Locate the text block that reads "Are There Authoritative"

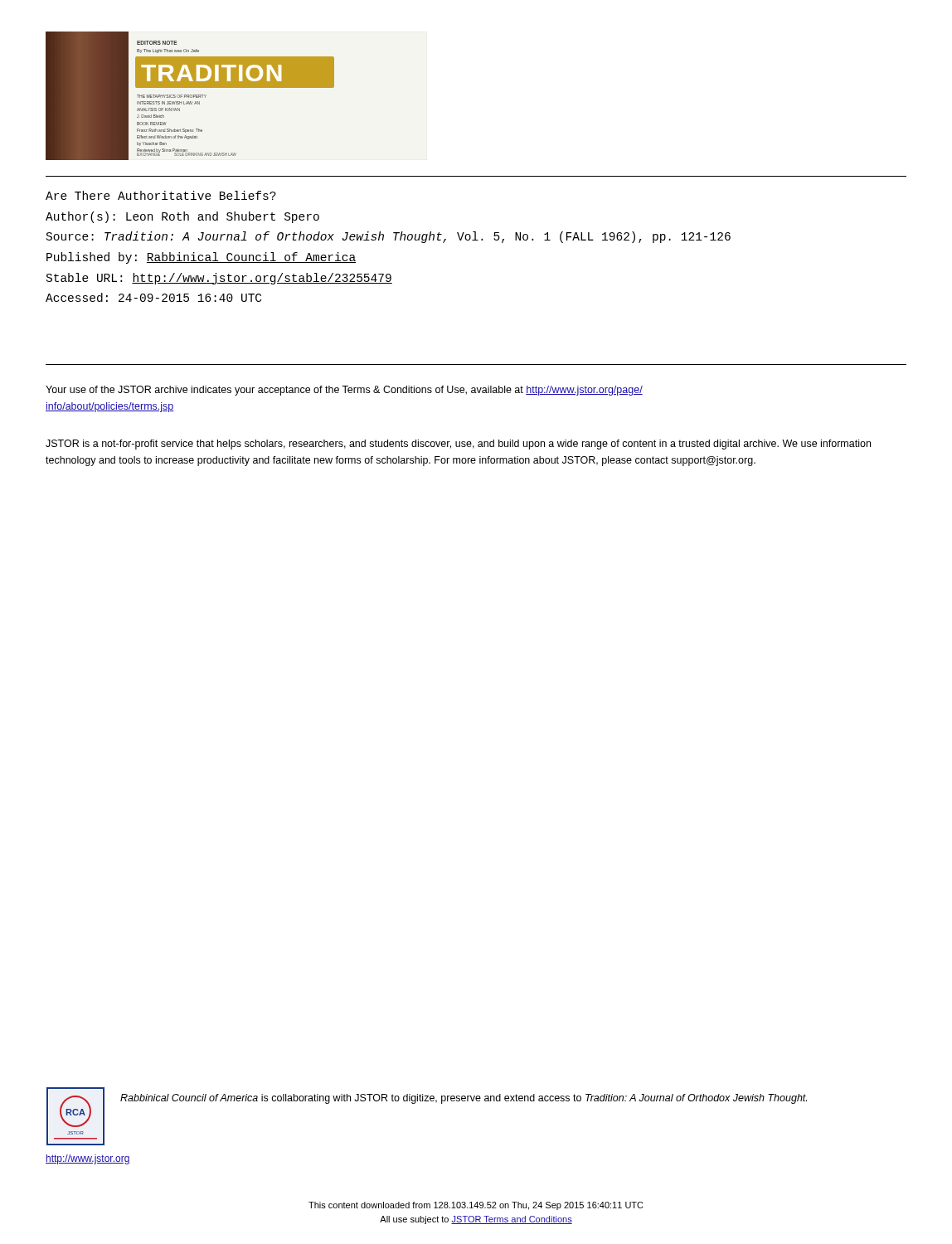388,248
